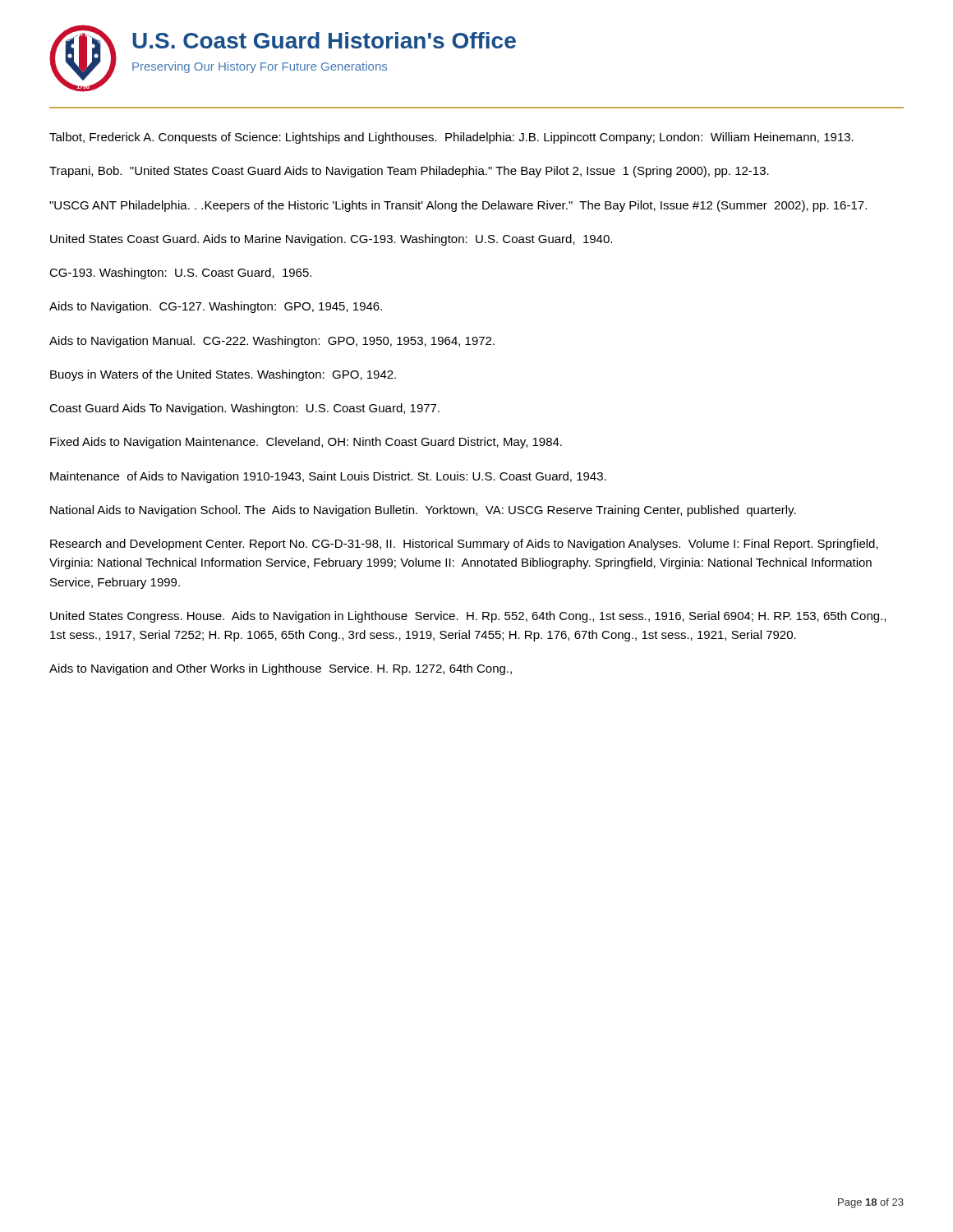The image size is (953, 1232).
Task: Where is the passage that starts "CG-193. Washington: U.S."?
Action: 181,272
